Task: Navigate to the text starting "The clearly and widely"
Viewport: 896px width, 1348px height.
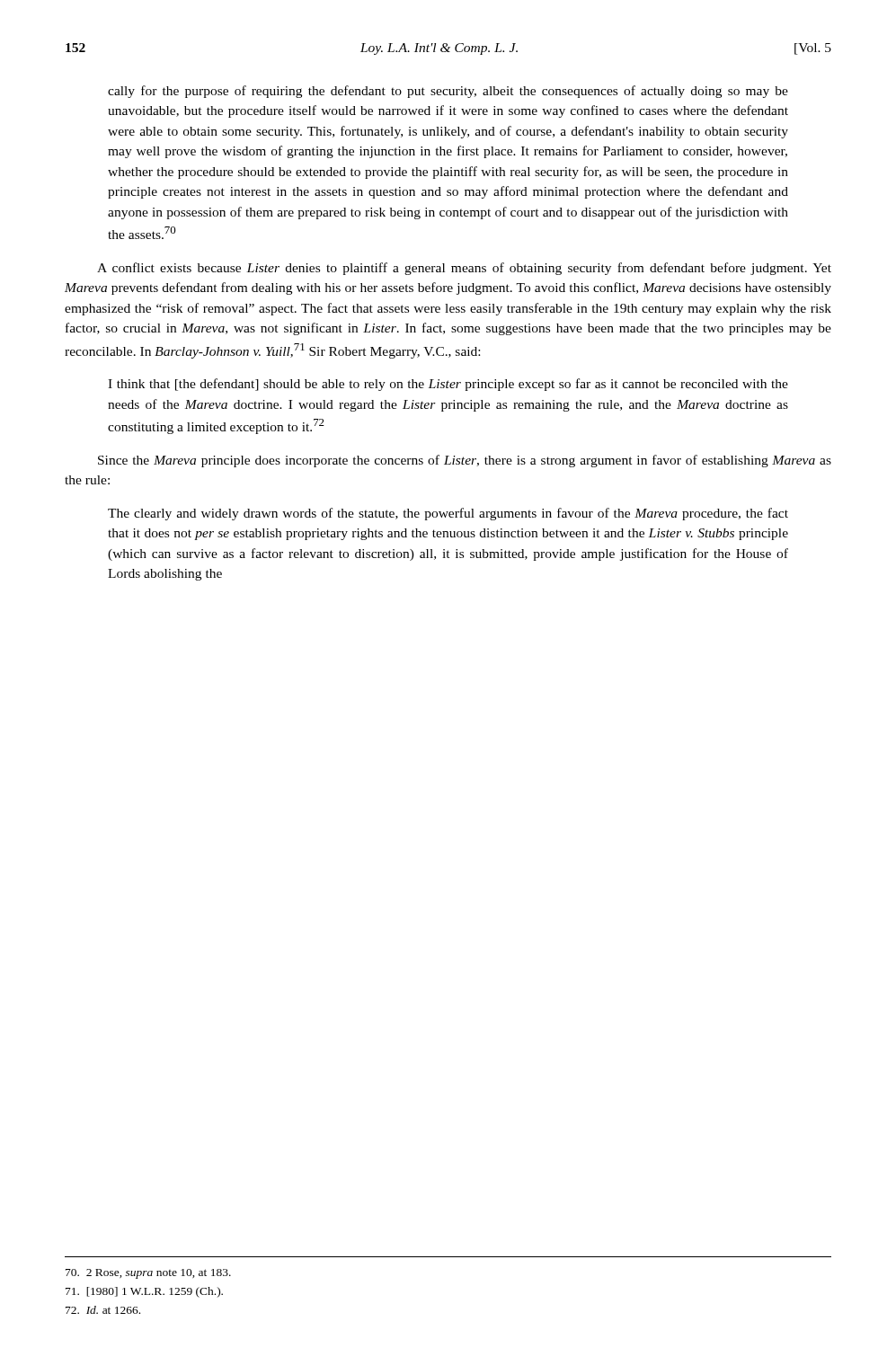Action: [x=448, y=544]
